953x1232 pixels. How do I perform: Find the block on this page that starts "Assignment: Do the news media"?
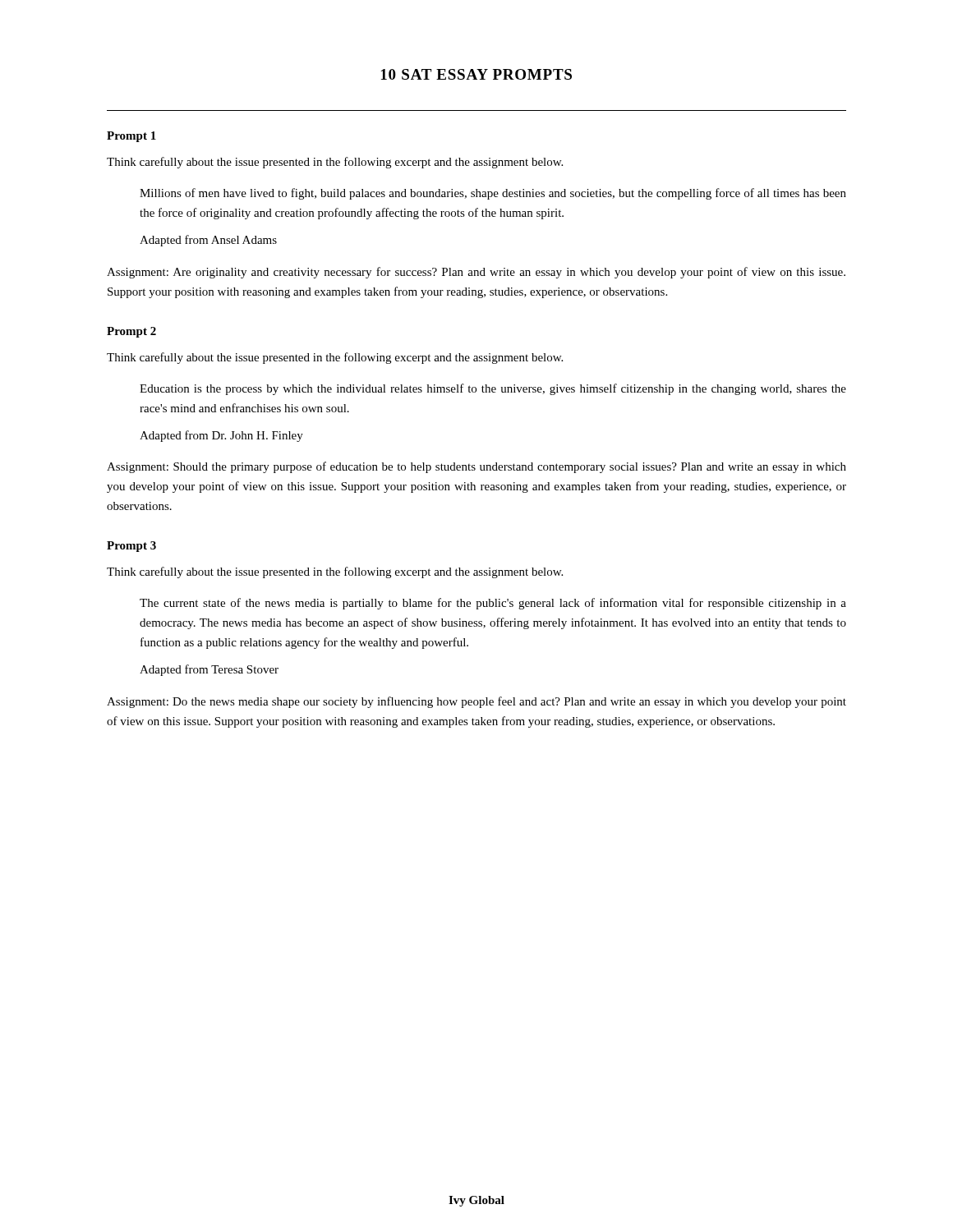click(476, 711)
